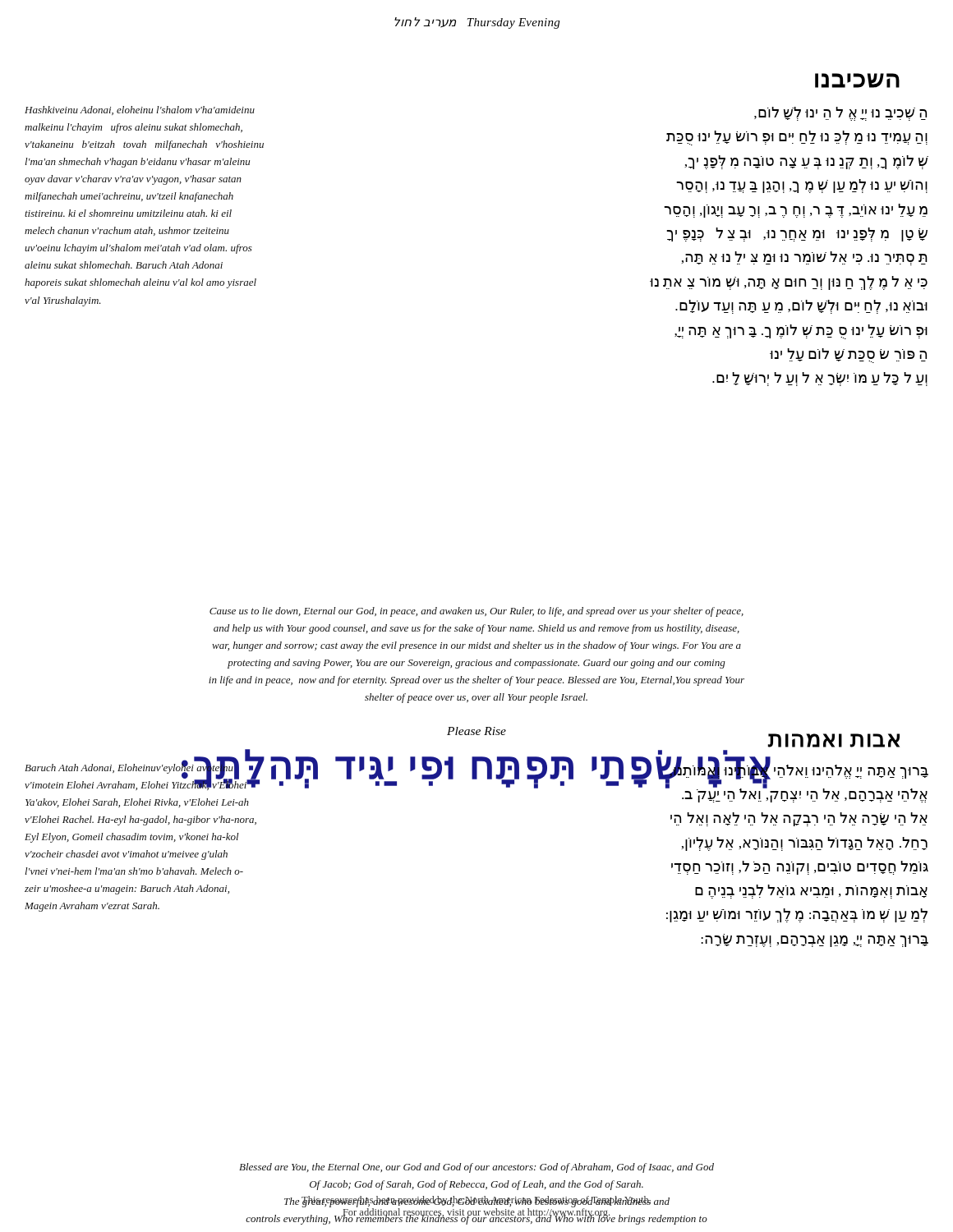Viewport: 953px width, 1232px height.
Task: Select the text block containing "בָּרוּךְ אַתָּה יְיָ"
Action: point(797,854)
